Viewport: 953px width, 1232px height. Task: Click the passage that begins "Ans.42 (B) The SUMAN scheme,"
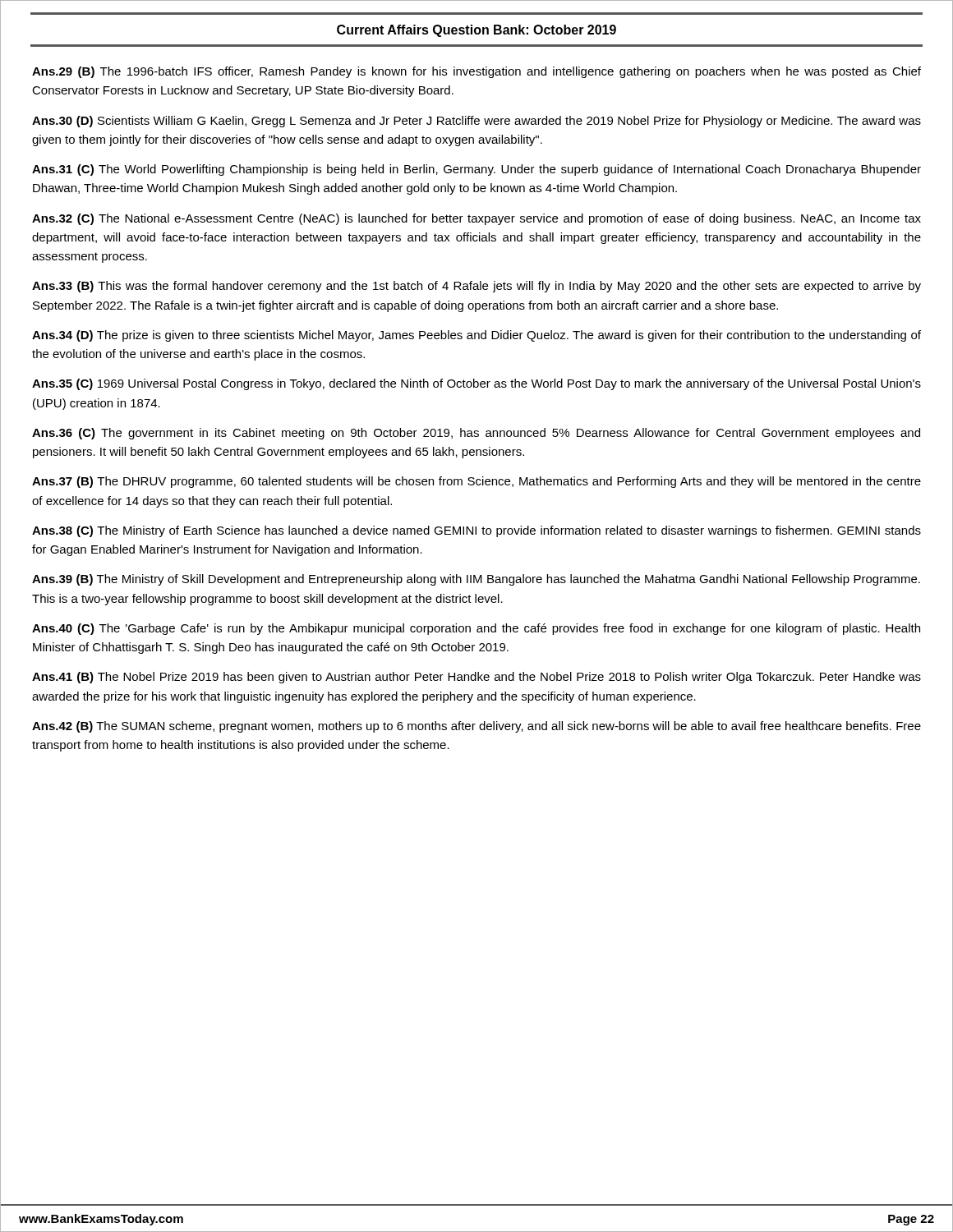tap(476, 735)
